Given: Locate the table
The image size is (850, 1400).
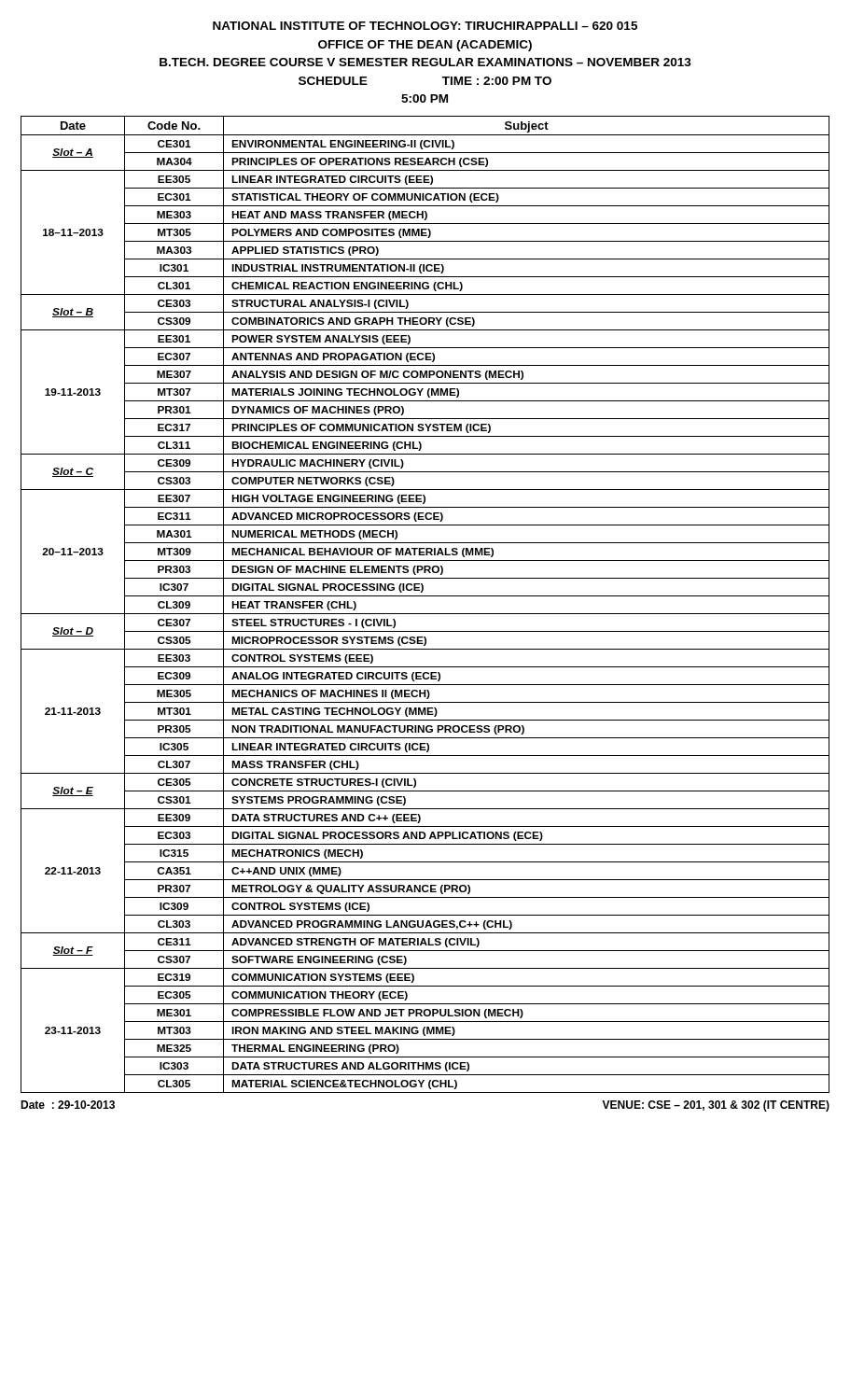Looking at the screenshot, I should 425,604.
